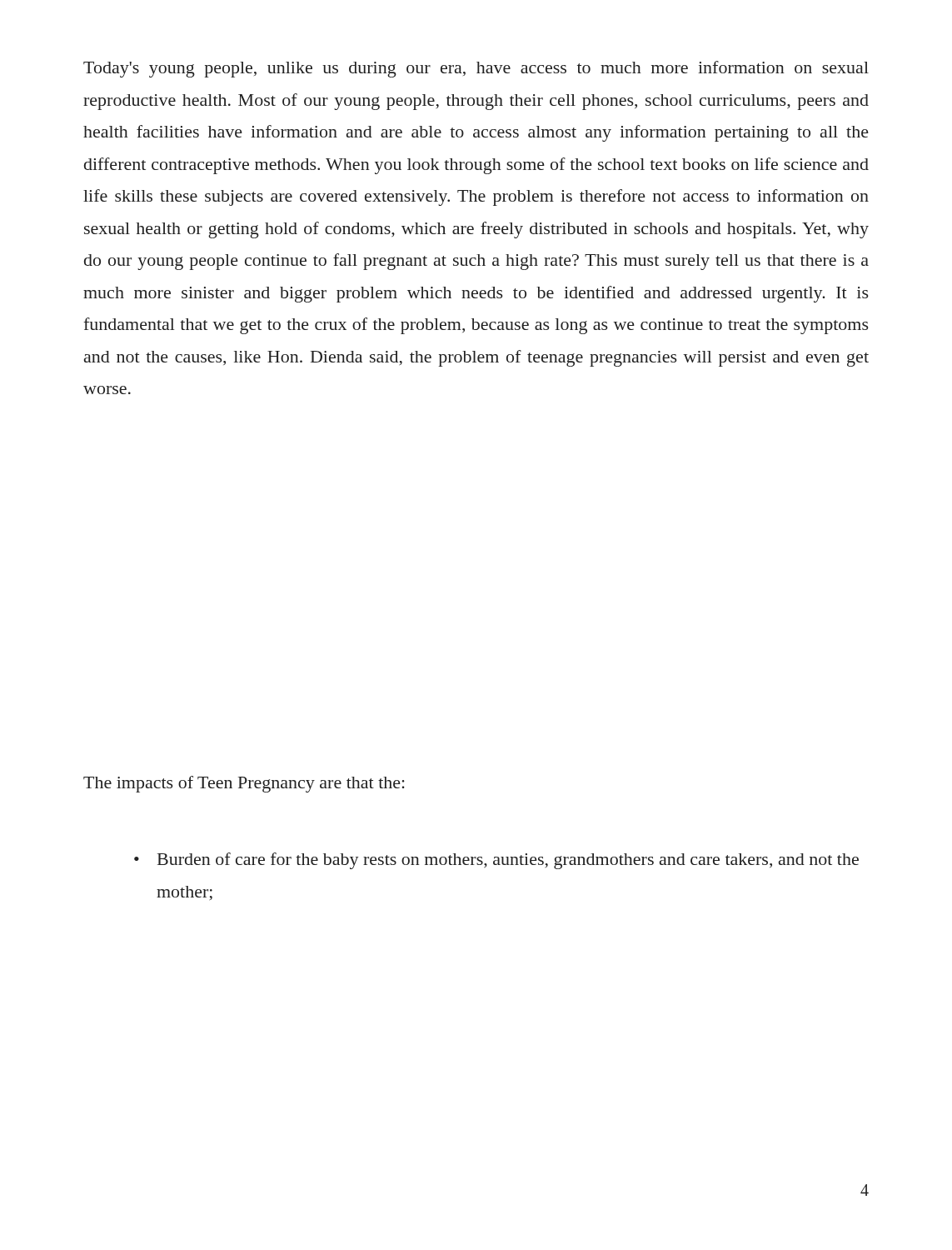Image resolution: width=952 pixels, height=1250 pixels.
Task: Find the list item that reads "• Burden of"
Action: [x=501, y=875]
